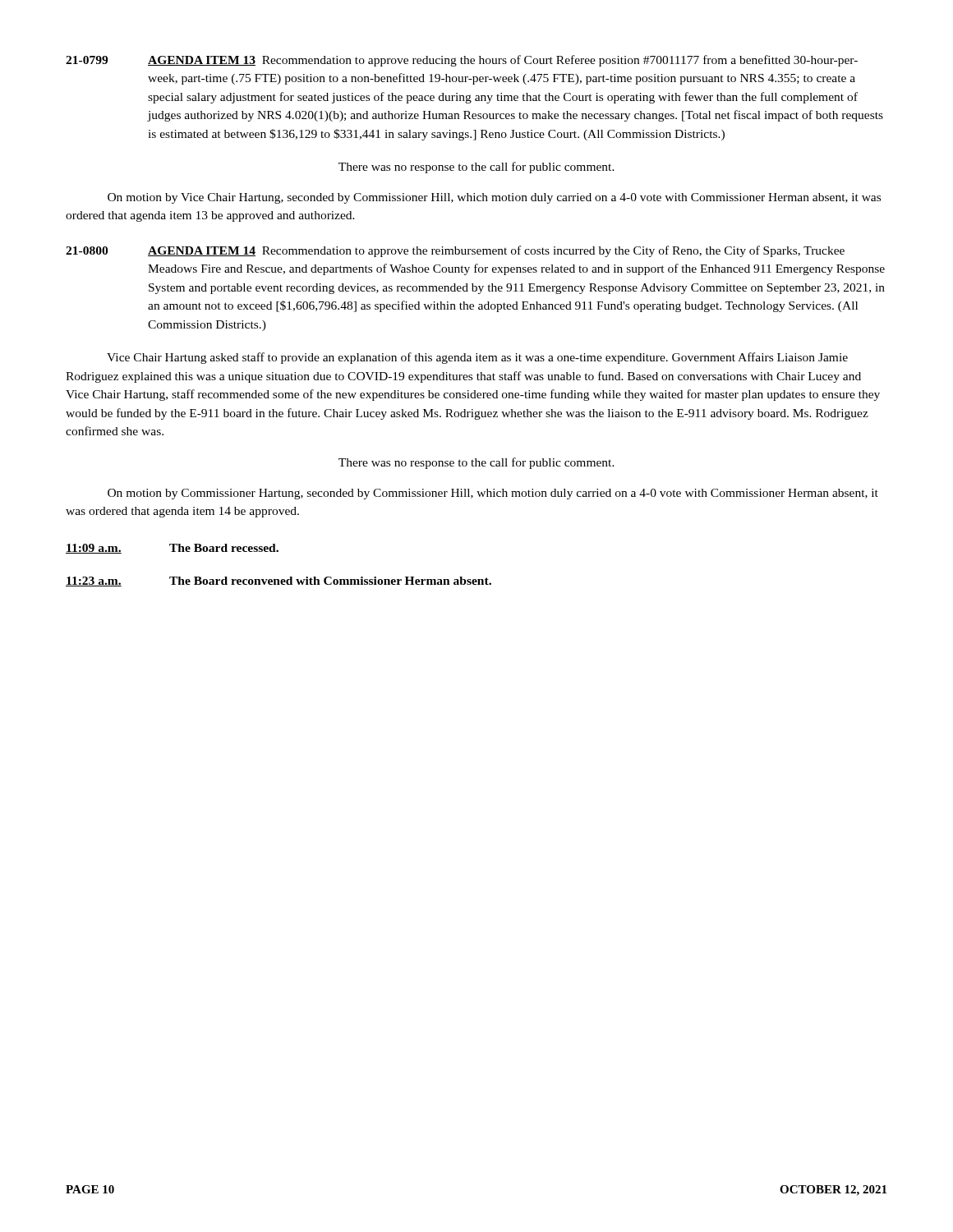The image size is (953, 1232).
Task: Find the text starting "21-0799 AGENDA ITEM"
Action: (x=476, y=97)
